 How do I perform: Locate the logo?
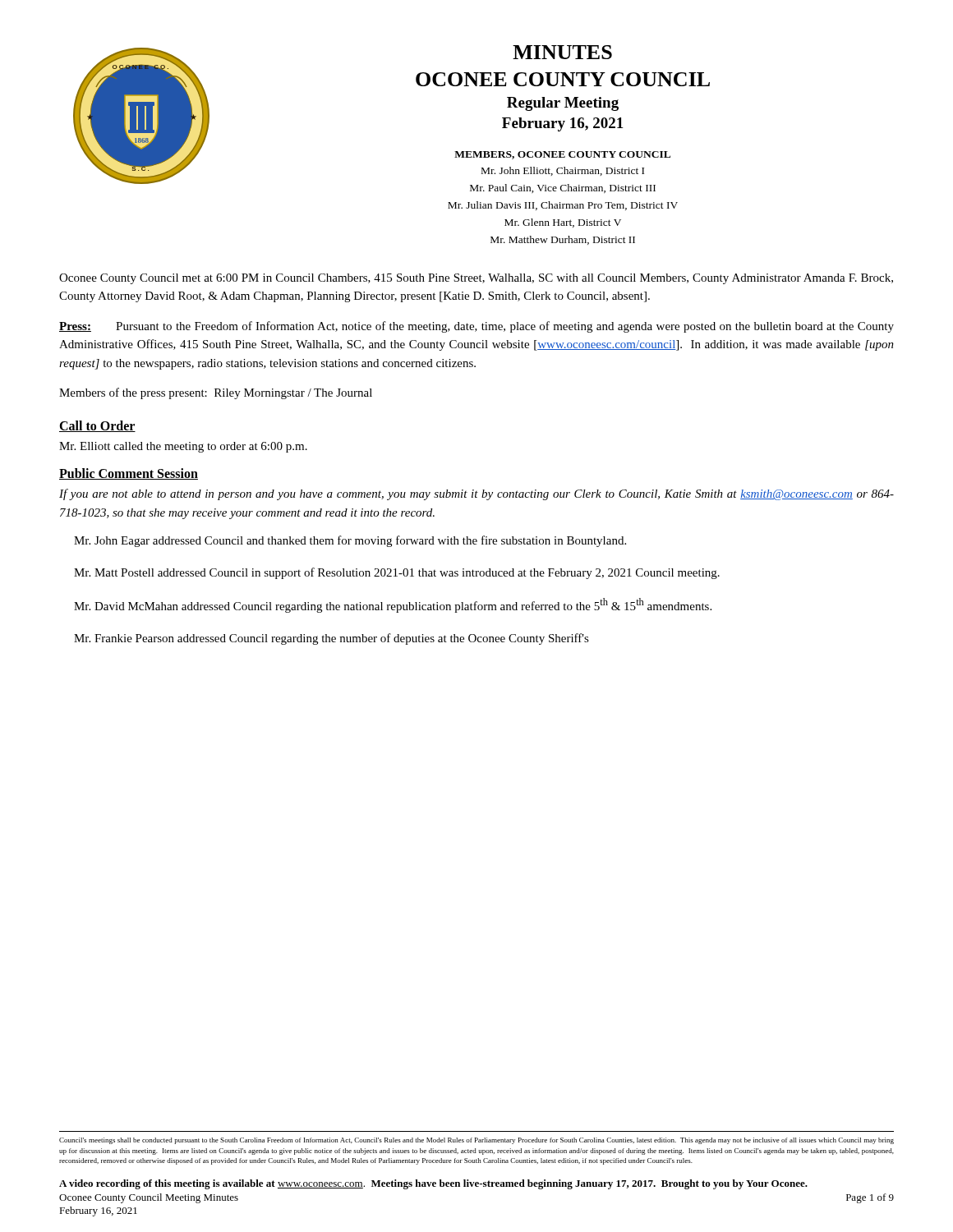point(141,113)
